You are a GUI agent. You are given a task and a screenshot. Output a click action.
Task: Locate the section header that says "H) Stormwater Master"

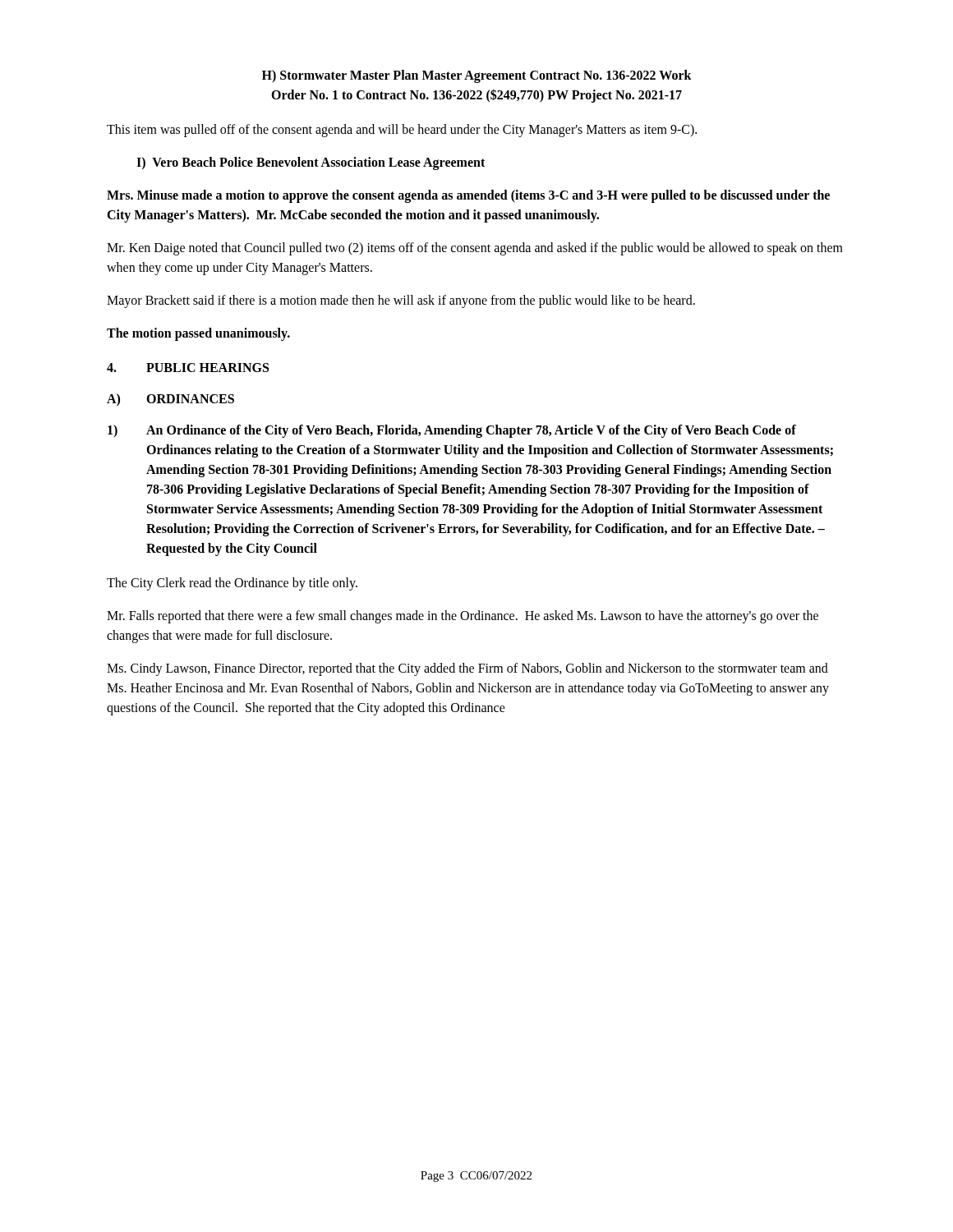point(476,85)
